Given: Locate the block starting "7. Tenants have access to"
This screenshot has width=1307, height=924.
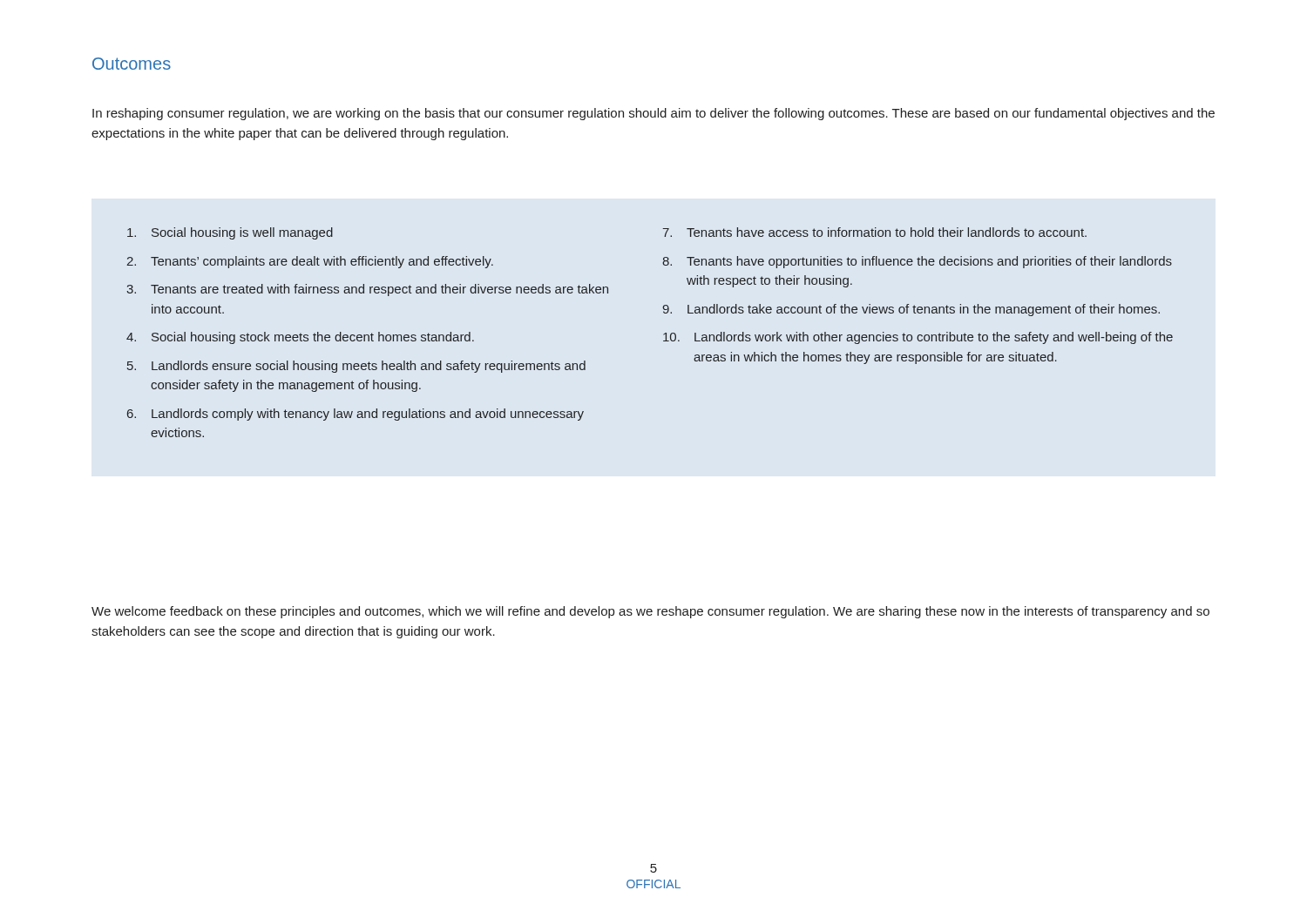Looking at the screenshot, I should 921,233.
